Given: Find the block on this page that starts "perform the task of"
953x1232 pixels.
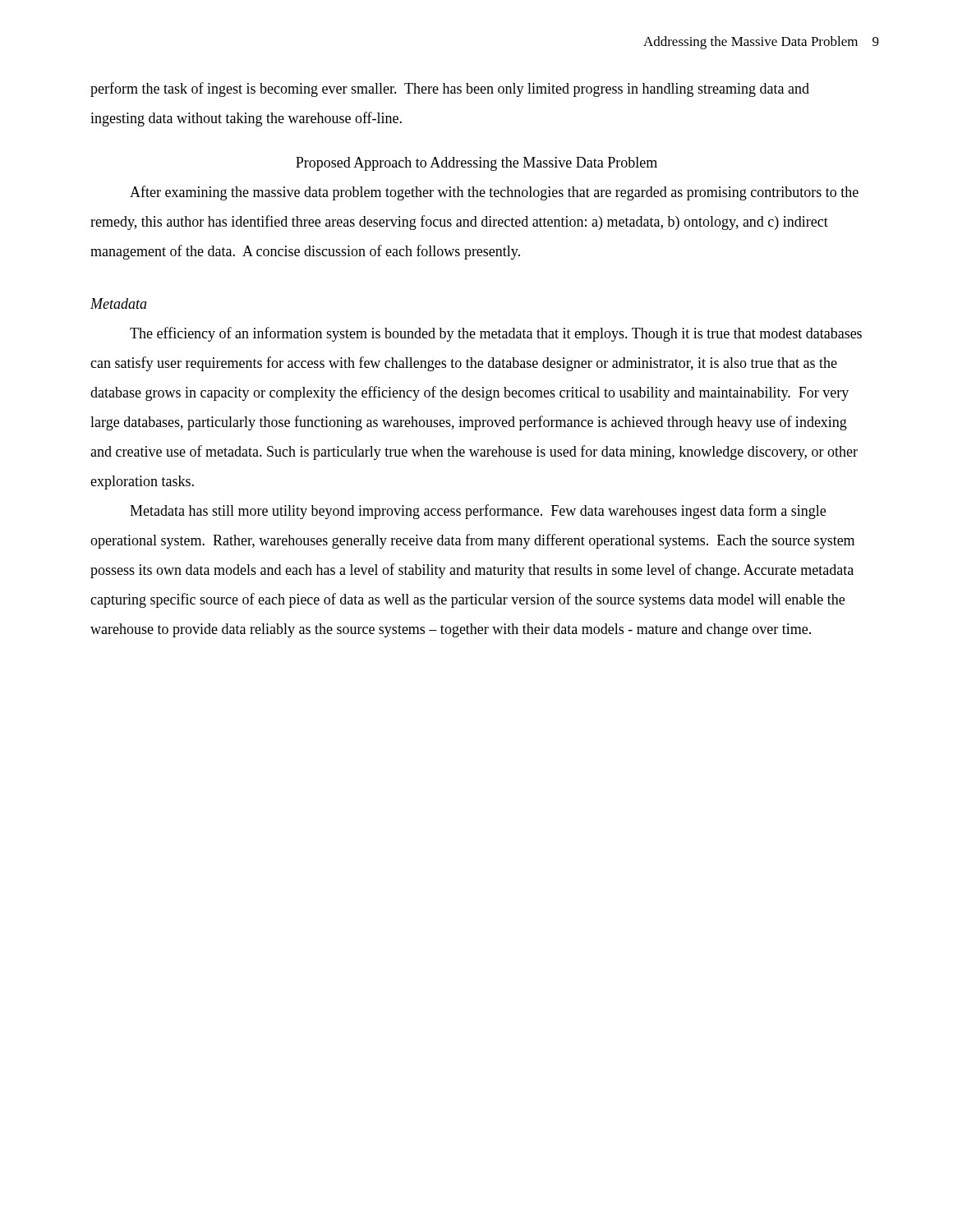Looking at the screenshot, I should coord(450,103).
